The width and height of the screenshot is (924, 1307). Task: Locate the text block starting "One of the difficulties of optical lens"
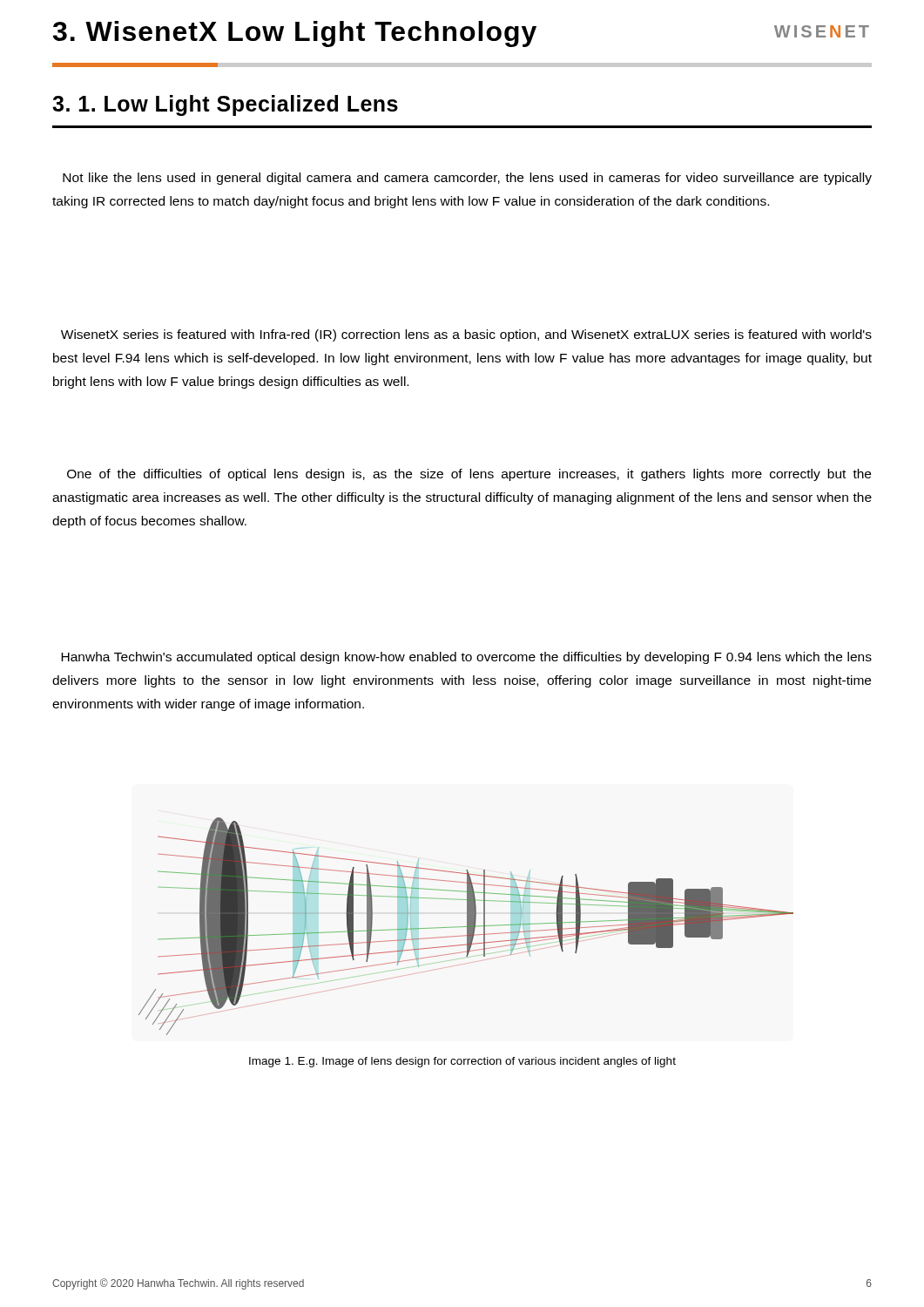(x=462, y=497)
